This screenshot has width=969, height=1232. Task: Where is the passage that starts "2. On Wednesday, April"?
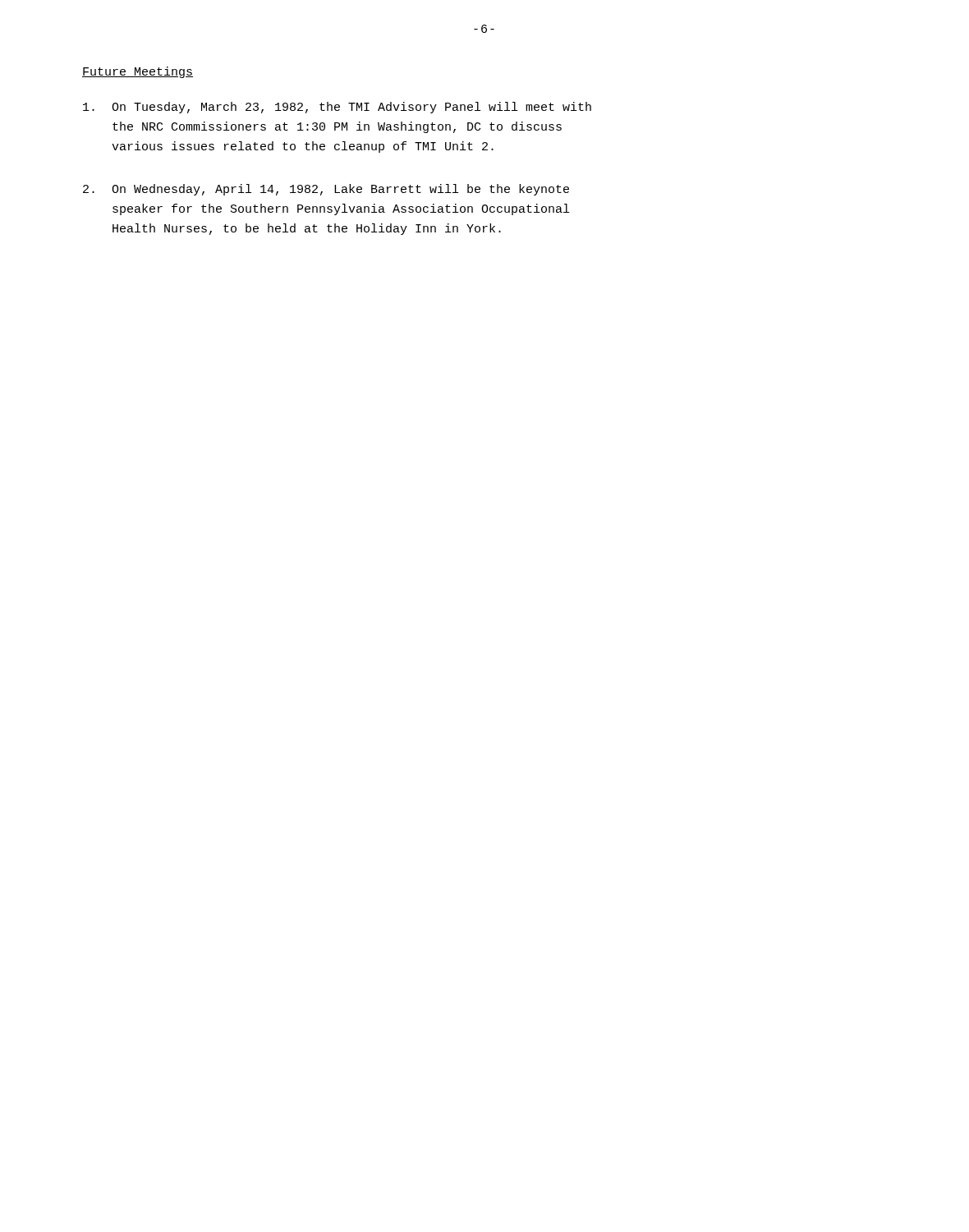[x=476, y=210]
